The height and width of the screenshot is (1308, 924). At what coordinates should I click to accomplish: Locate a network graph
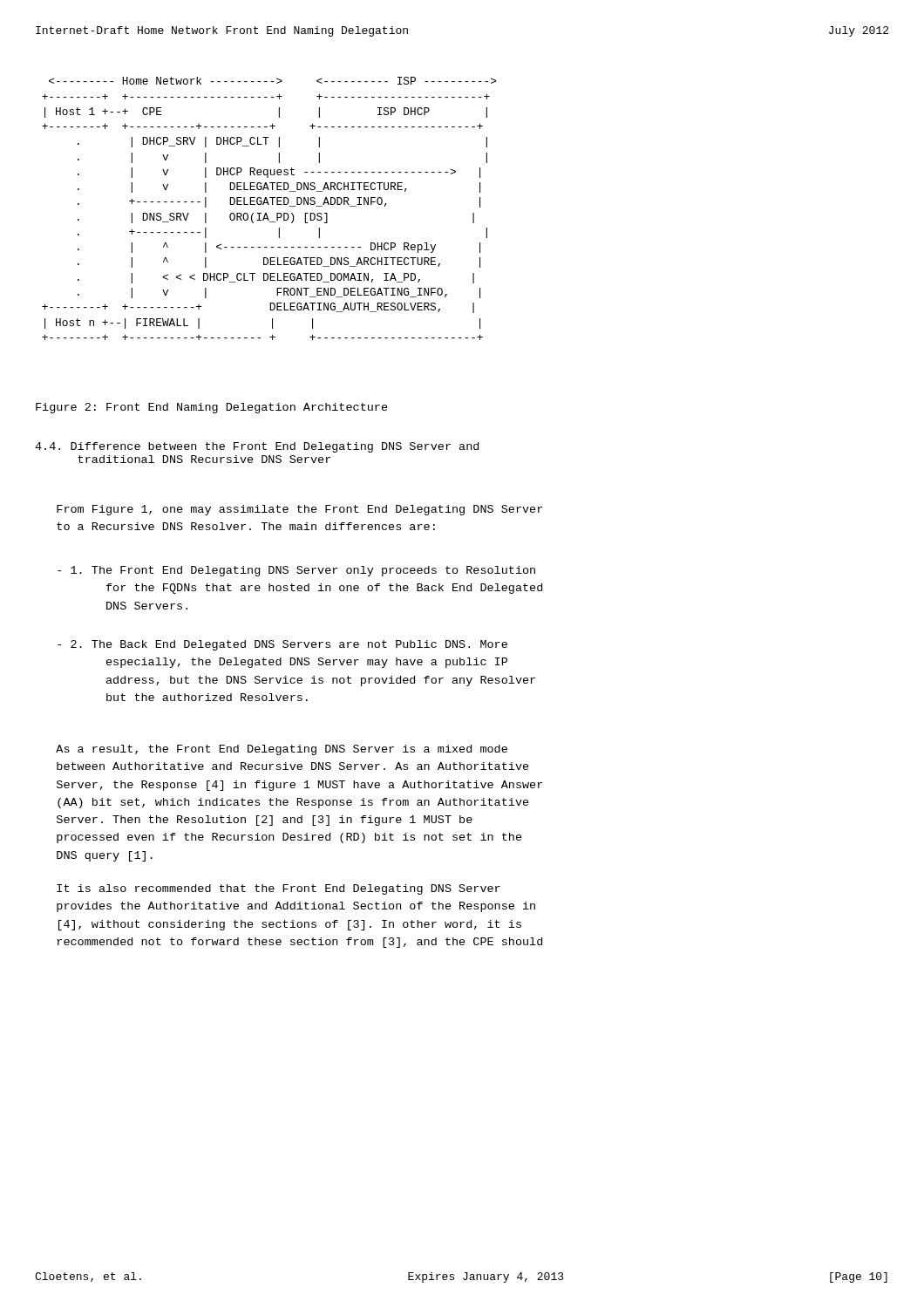coord(462,202)
